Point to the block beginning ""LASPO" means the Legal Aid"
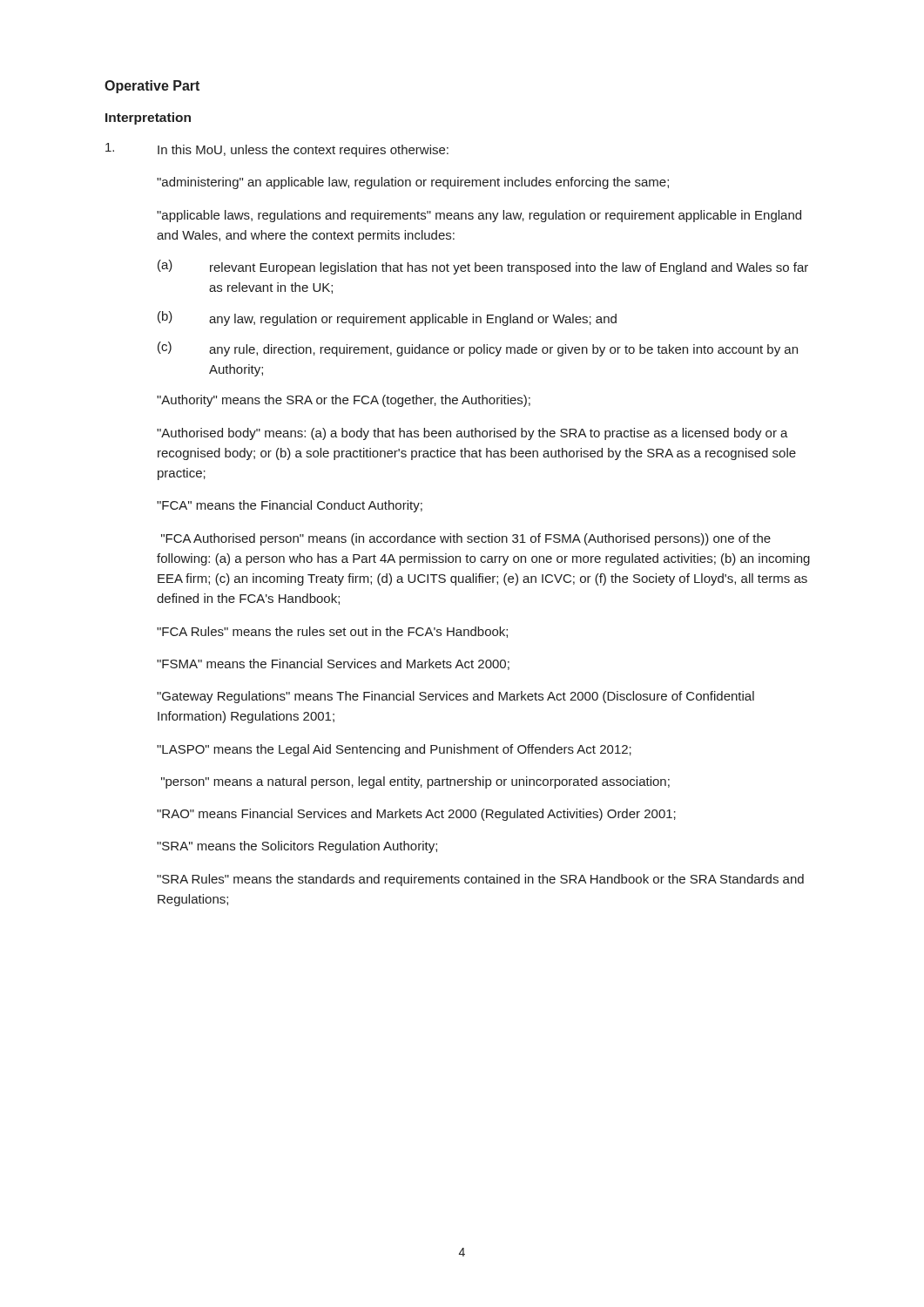This screenshot has height=1307, width=924. click(394, 748)
